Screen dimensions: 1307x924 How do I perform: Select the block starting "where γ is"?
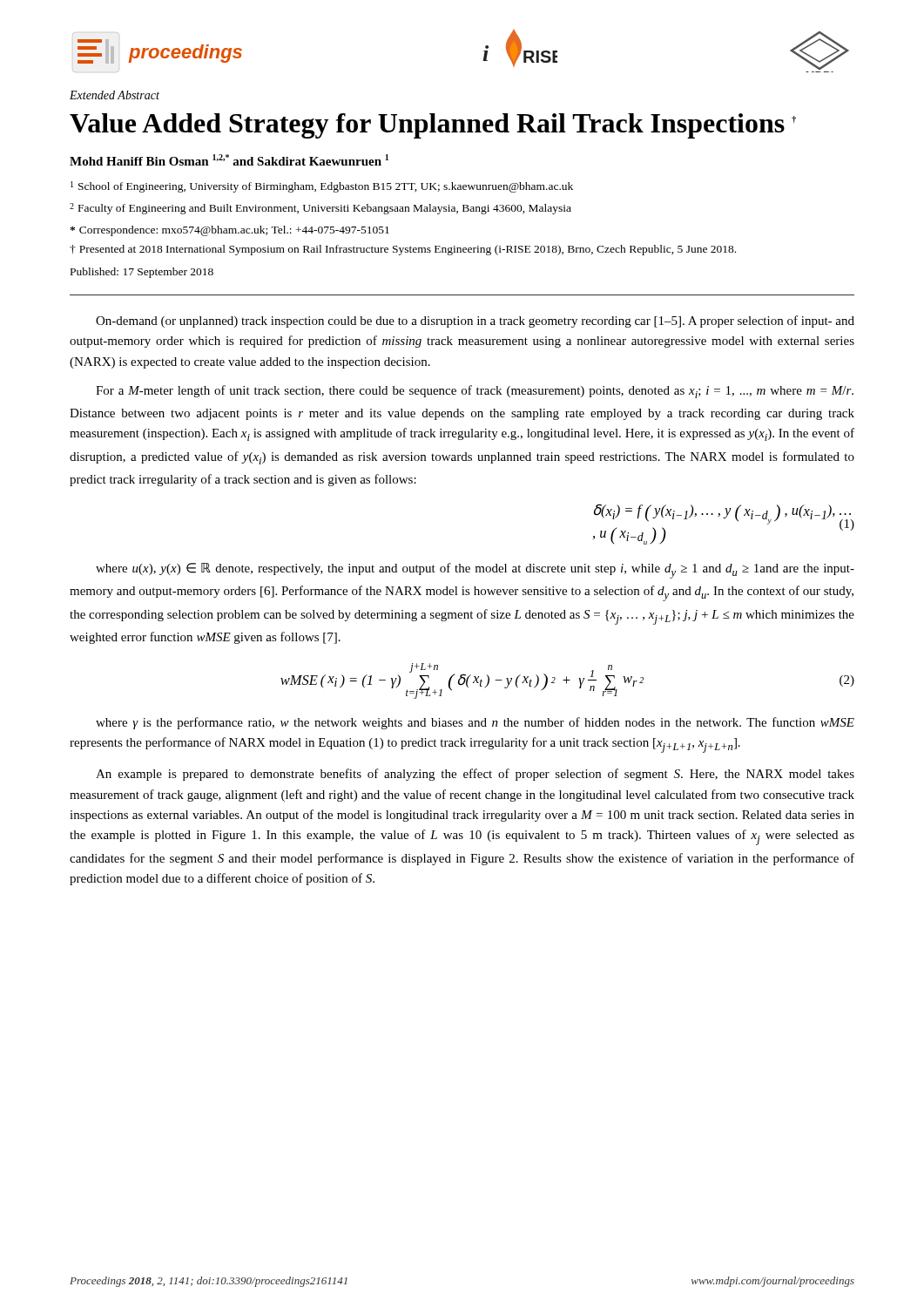(x=462, y=734)
